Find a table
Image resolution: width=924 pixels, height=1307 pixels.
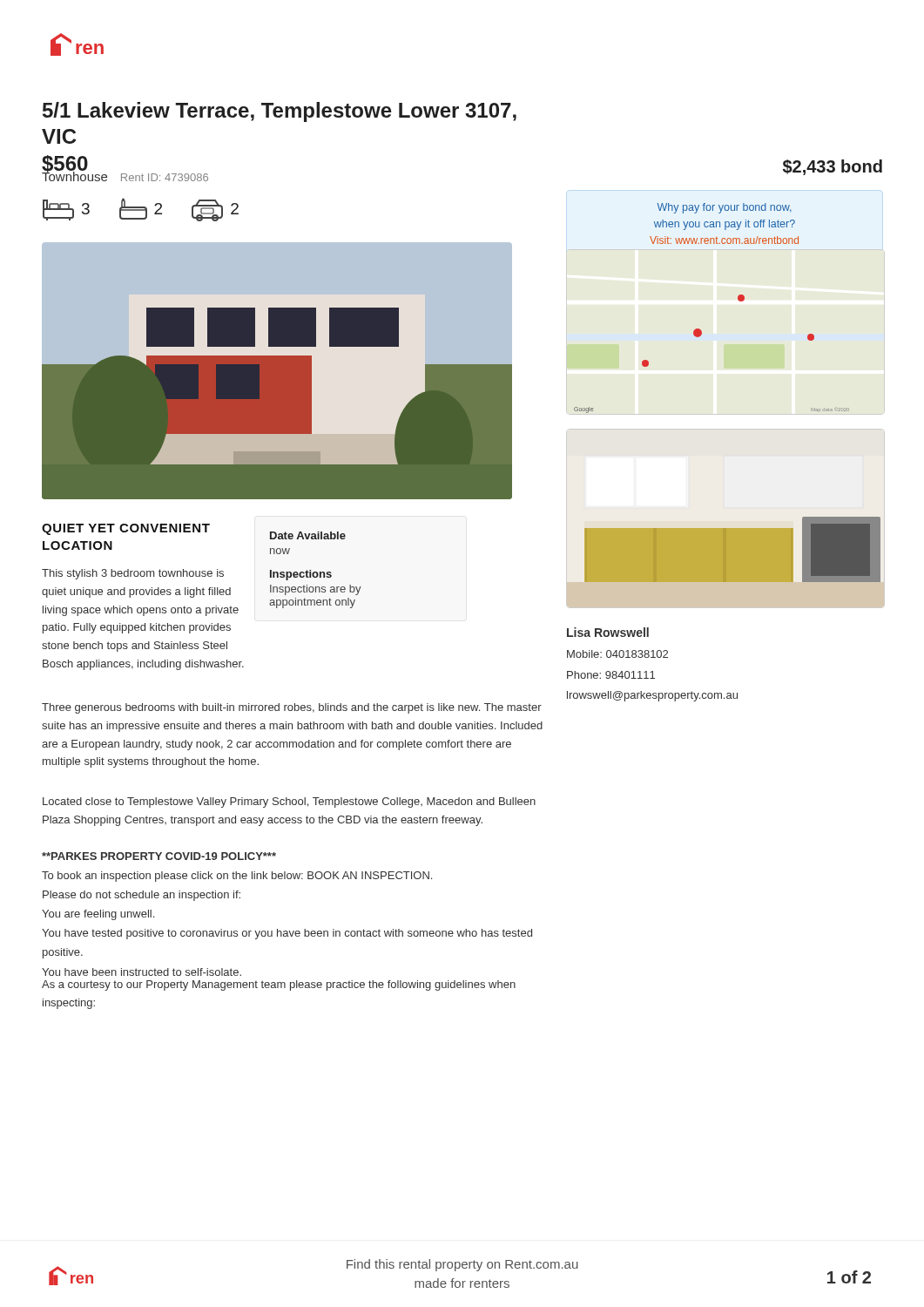pos(361,569)
